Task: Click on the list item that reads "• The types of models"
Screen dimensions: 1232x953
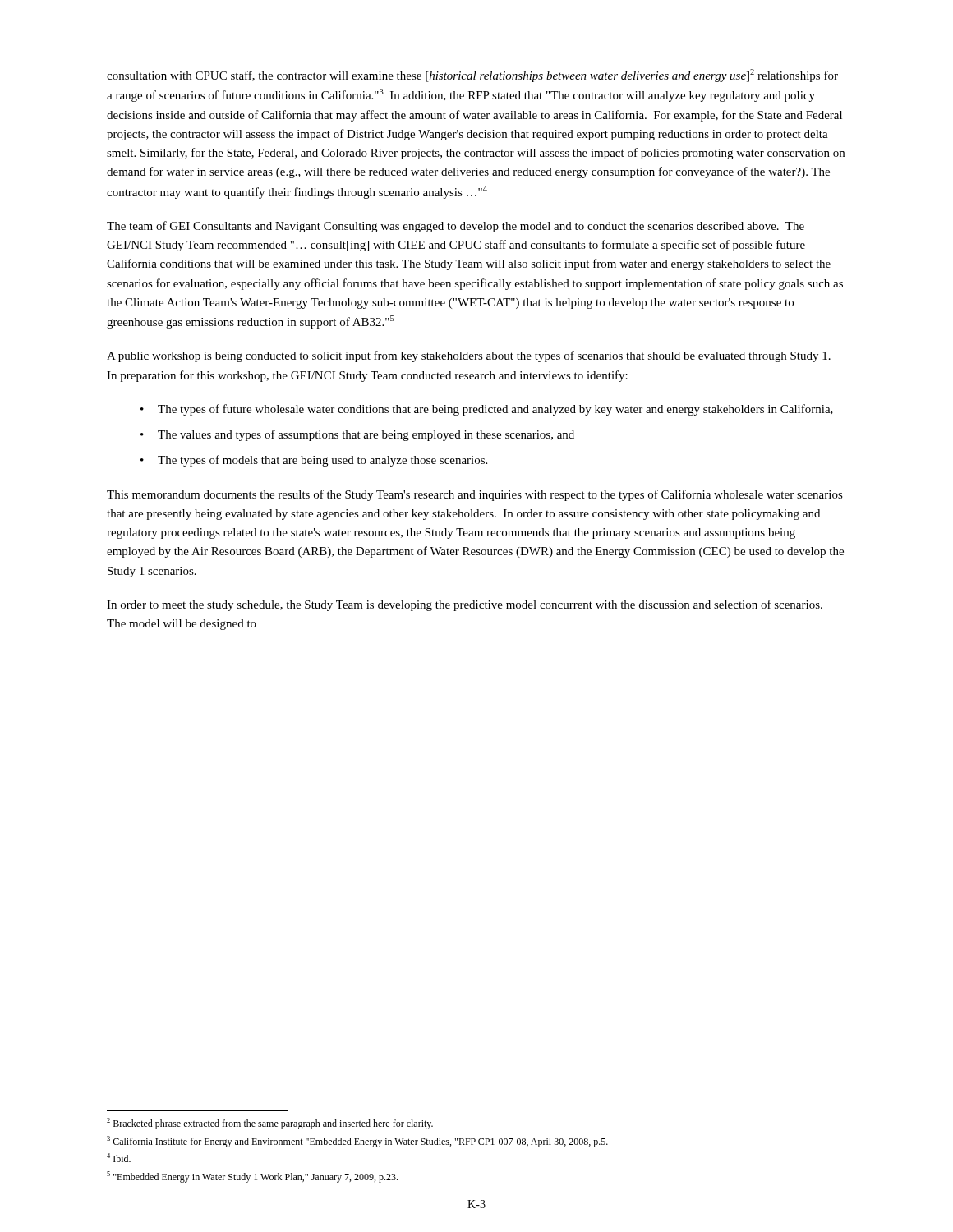Action: [x=493, y=461]
